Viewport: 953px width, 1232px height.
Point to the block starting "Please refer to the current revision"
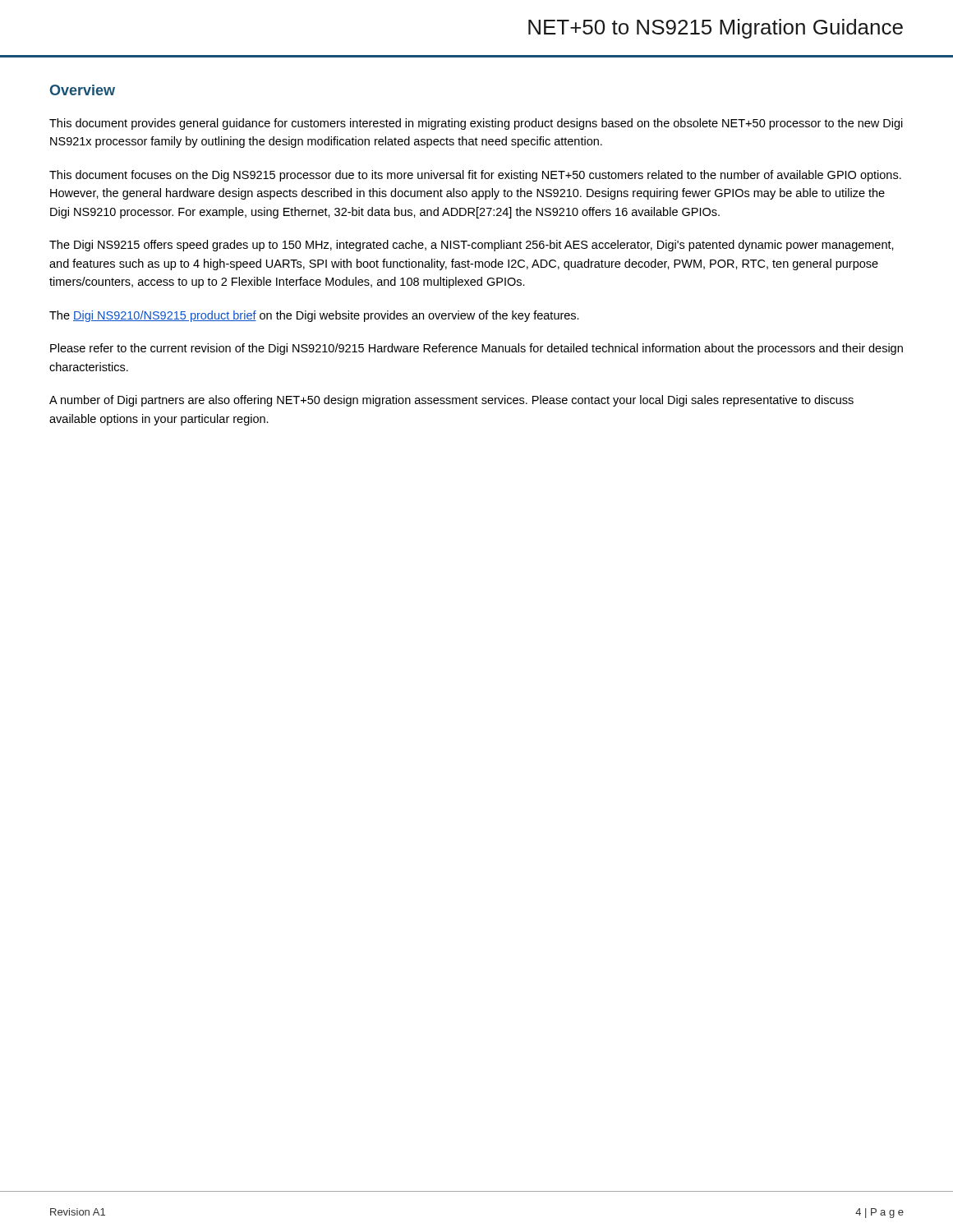(476, 358)
